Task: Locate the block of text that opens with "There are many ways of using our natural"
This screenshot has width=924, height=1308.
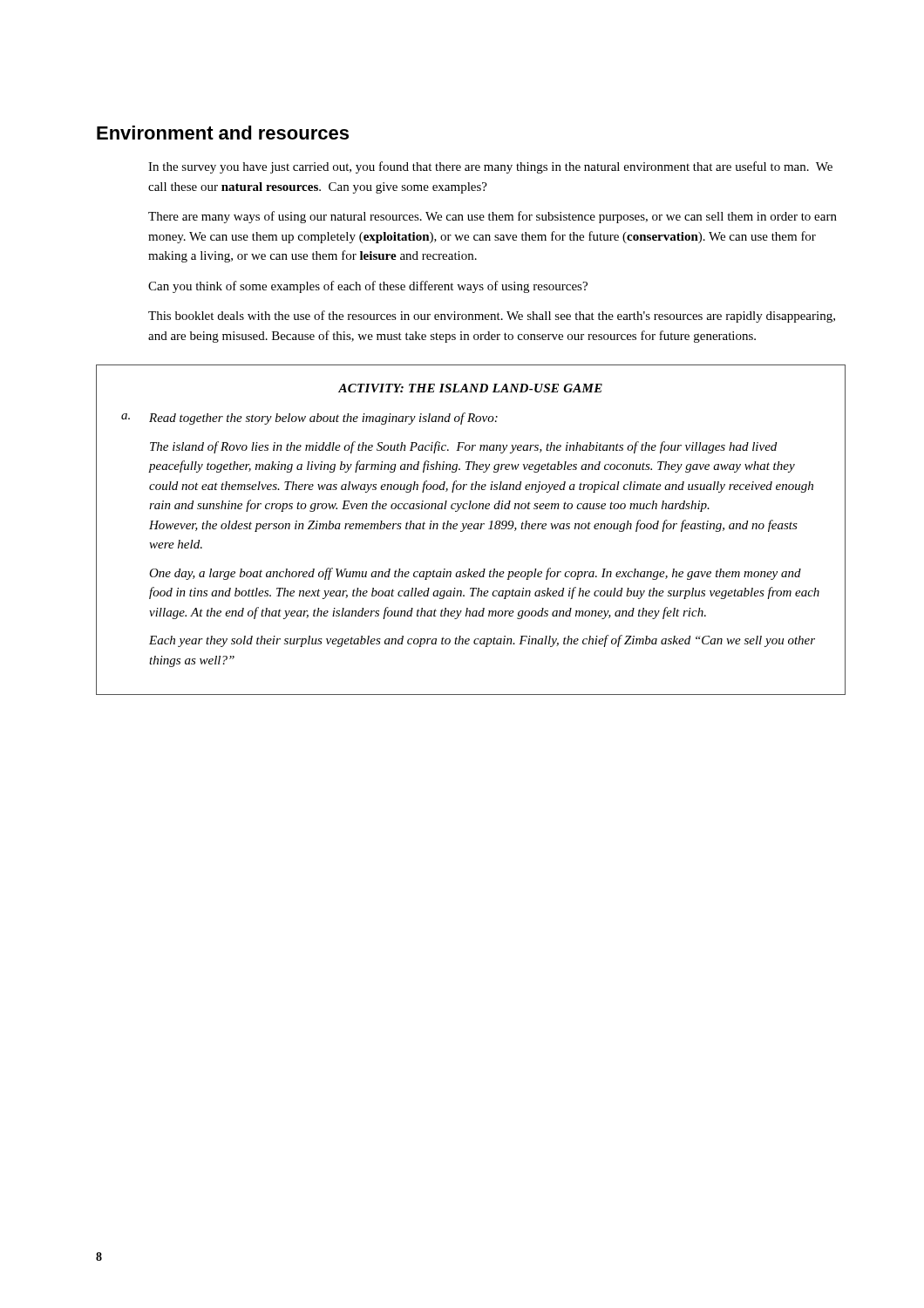Action: 492,236
